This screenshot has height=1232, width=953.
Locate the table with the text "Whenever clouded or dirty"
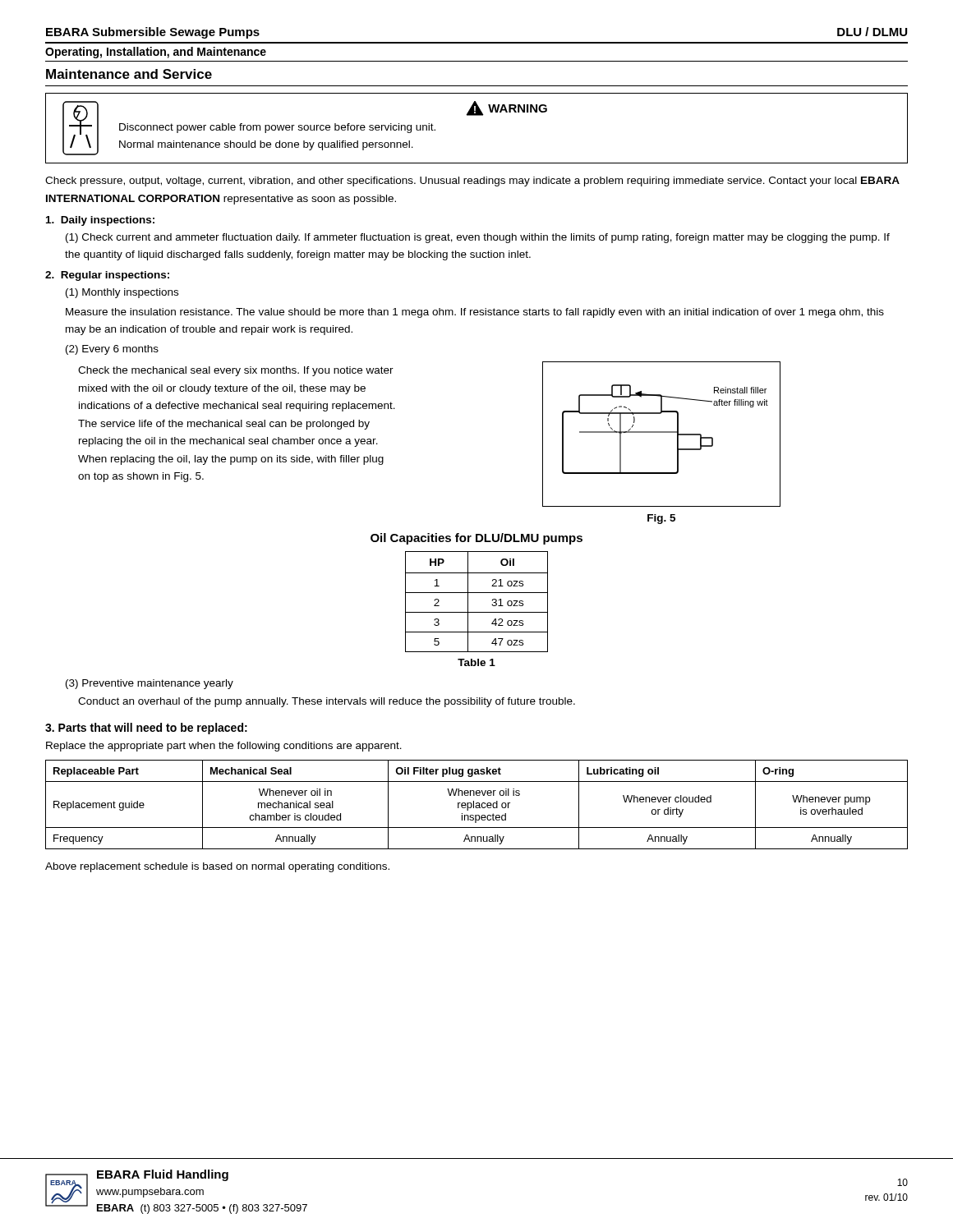coord(476,804)
